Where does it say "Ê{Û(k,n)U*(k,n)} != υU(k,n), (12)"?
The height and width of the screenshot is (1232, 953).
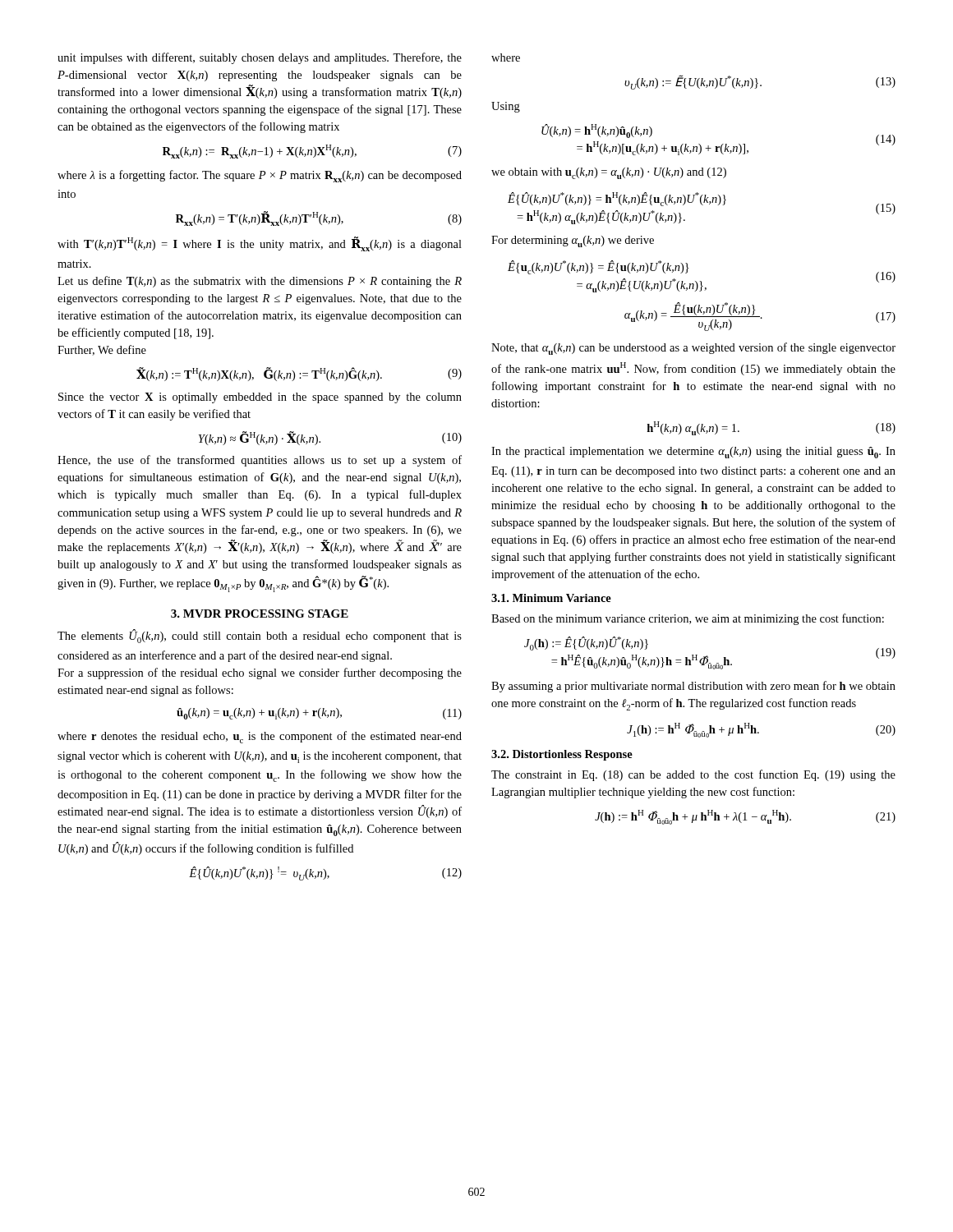click(260, 873)
